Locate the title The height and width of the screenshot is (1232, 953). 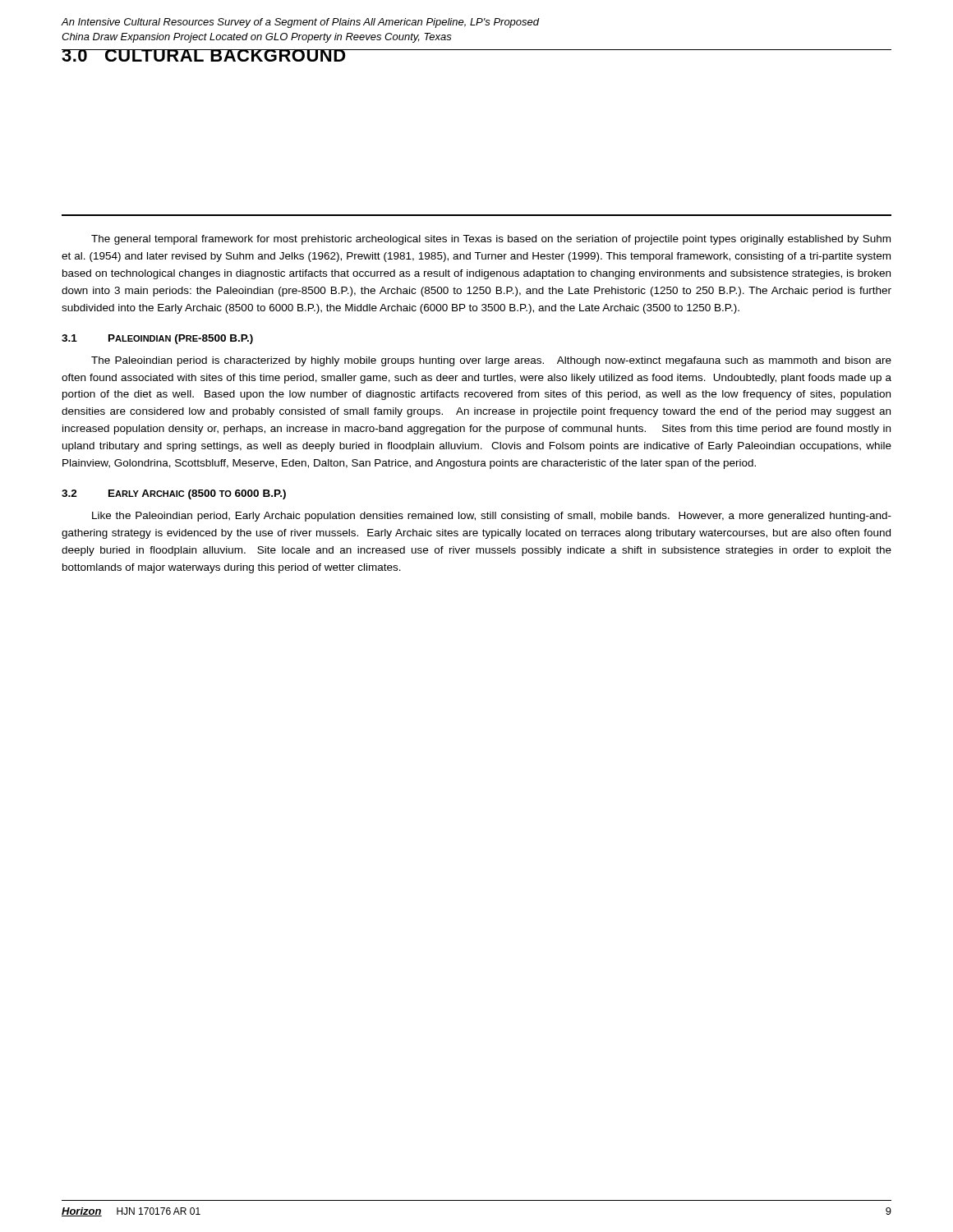204,55
